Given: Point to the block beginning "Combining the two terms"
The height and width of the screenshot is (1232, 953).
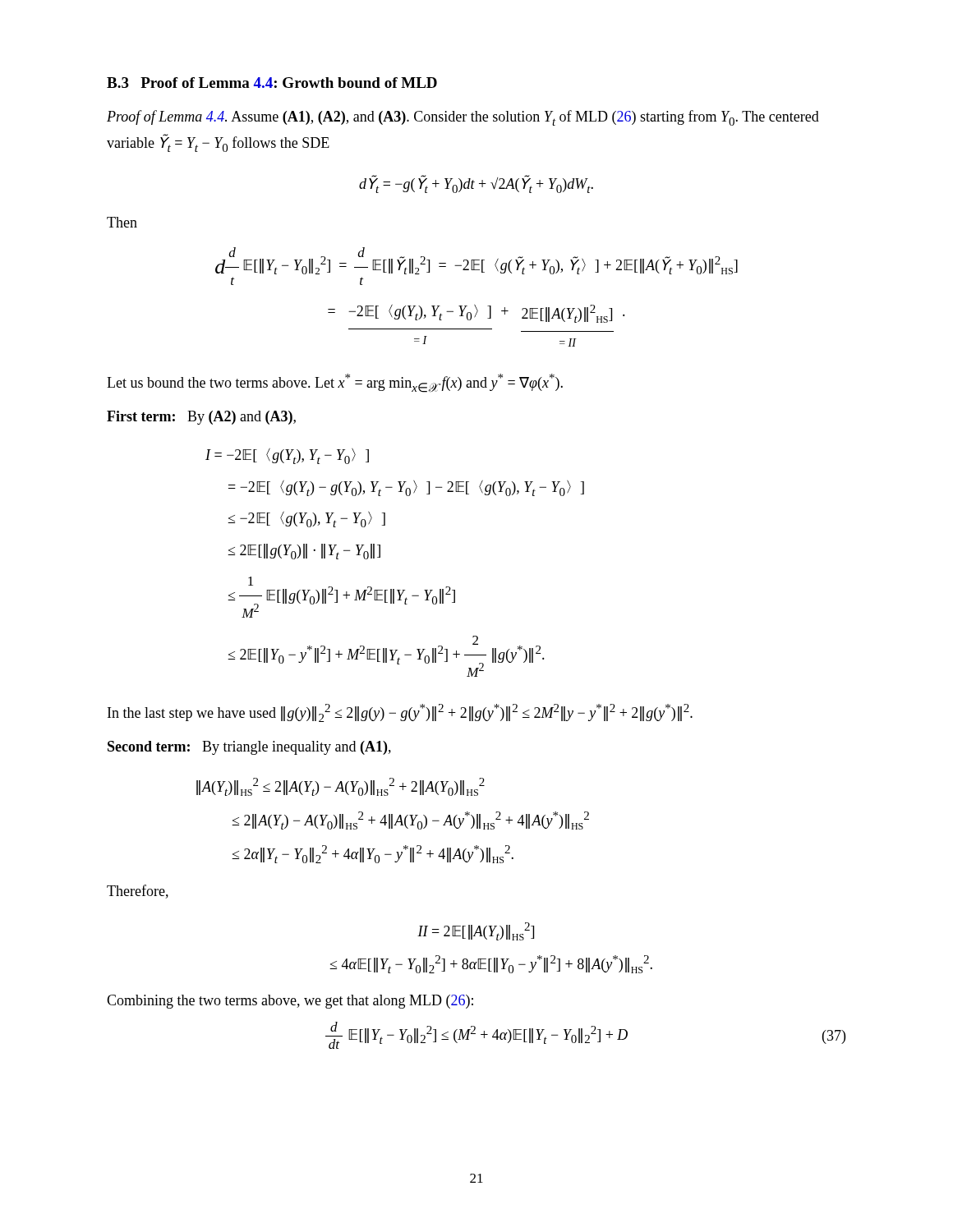Looking at the screenshot, I should 291,1001.
